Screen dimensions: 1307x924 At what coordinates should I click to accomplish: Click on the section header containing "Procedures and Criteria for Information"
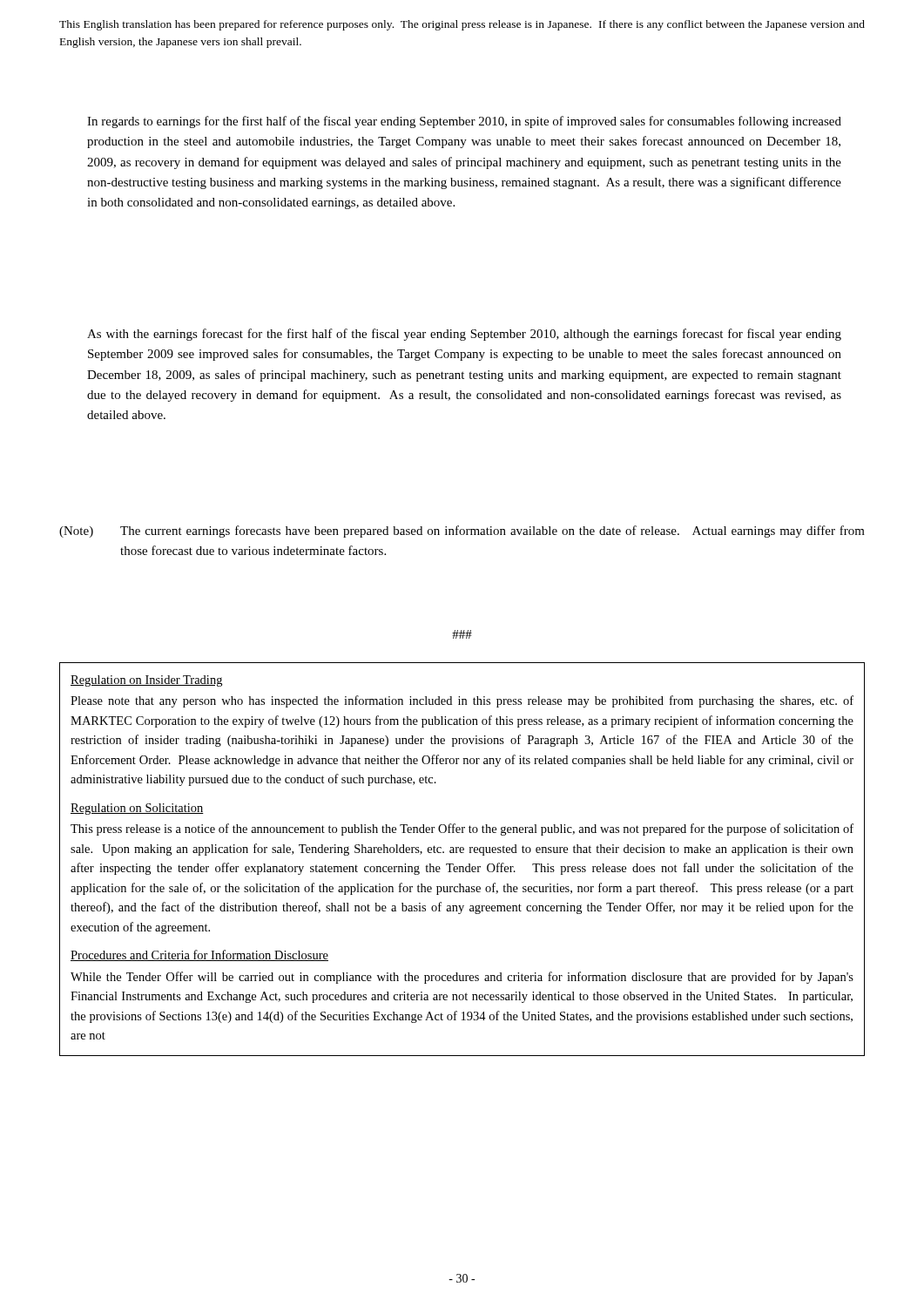[x=199, y=955]
